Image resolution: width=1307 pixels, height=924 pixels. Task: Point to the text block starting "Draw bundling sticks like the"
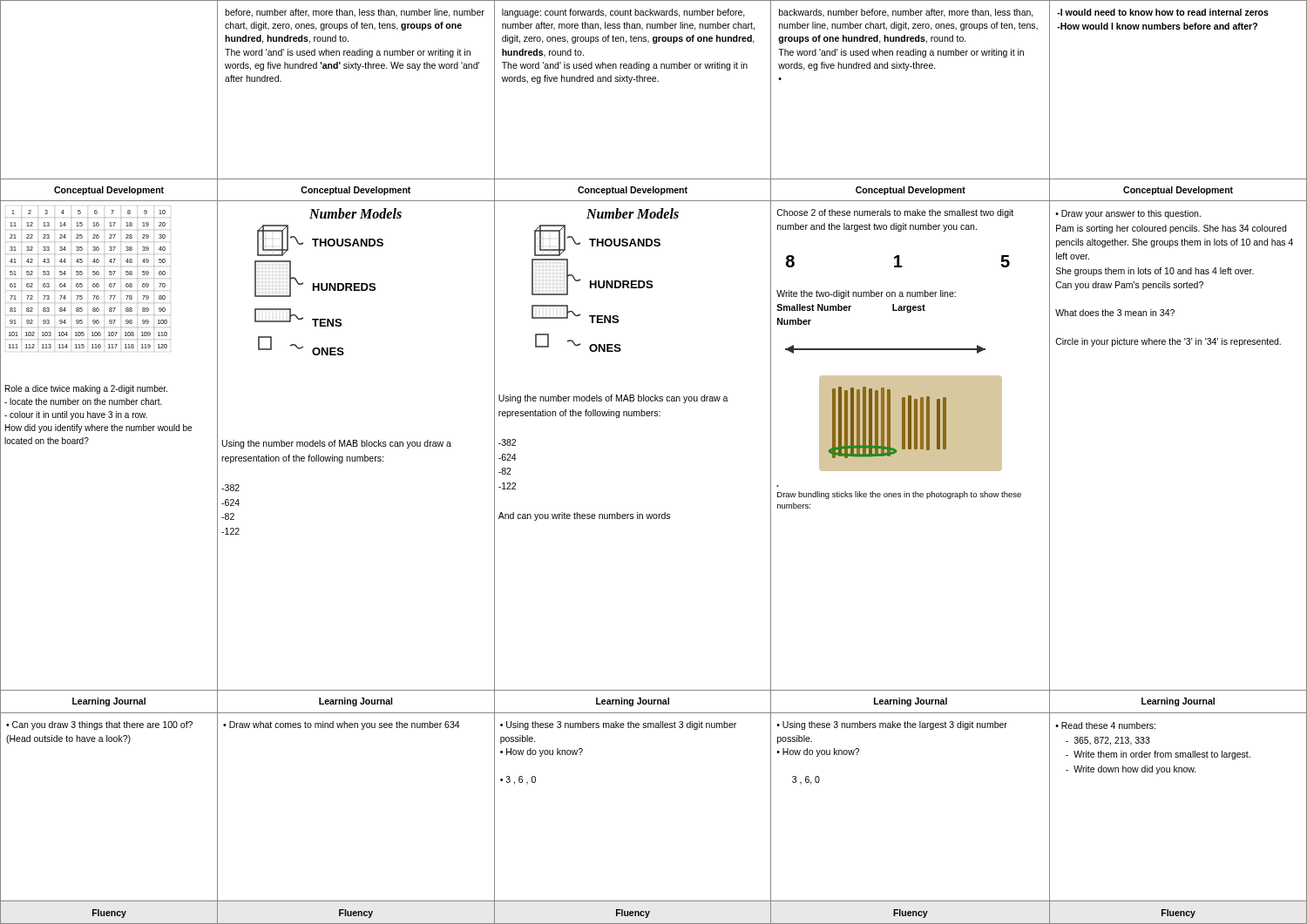[899, 500]
